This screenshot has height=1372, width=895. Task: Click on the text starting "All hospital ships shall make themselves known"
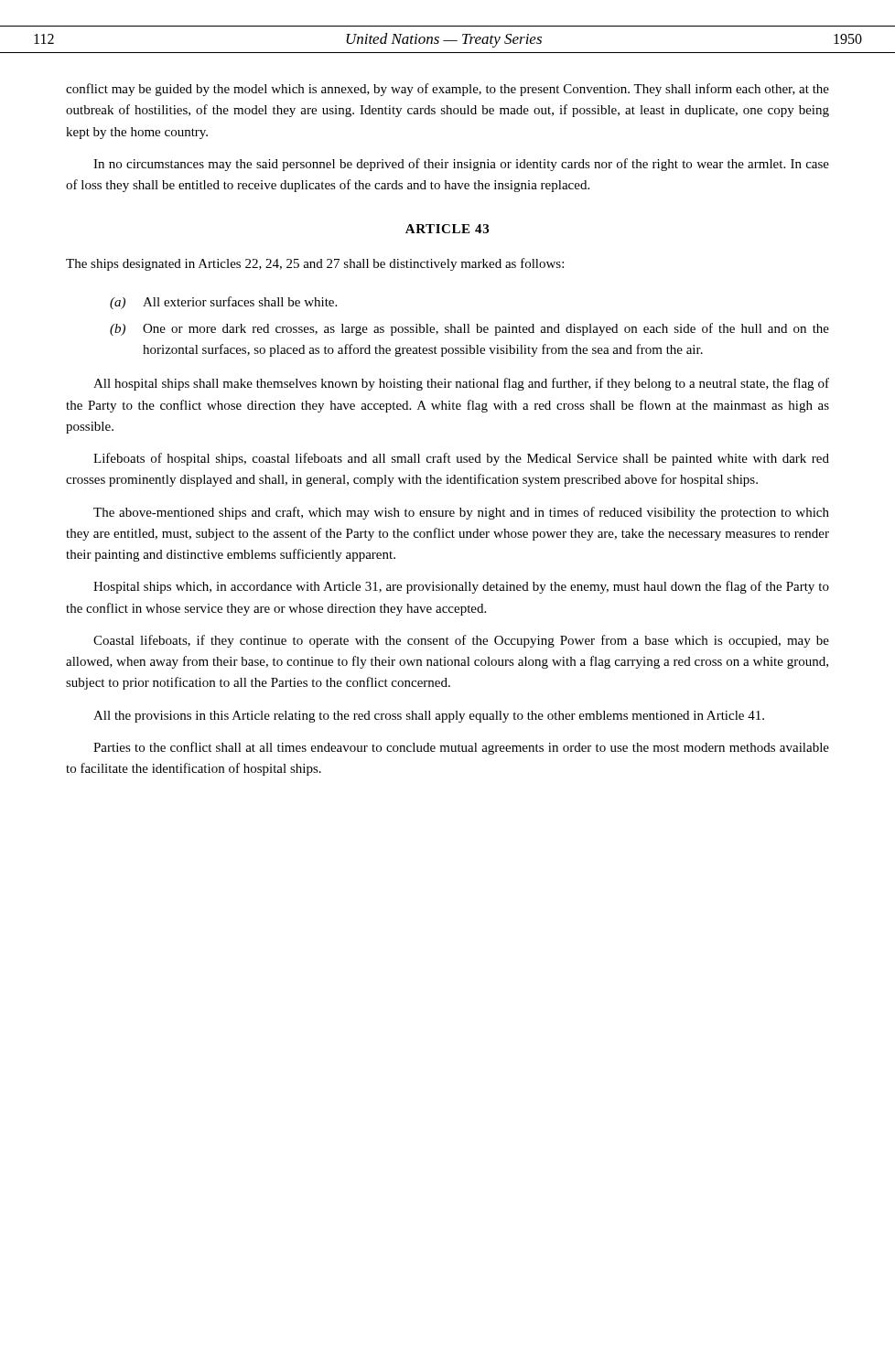click(448, 405)
